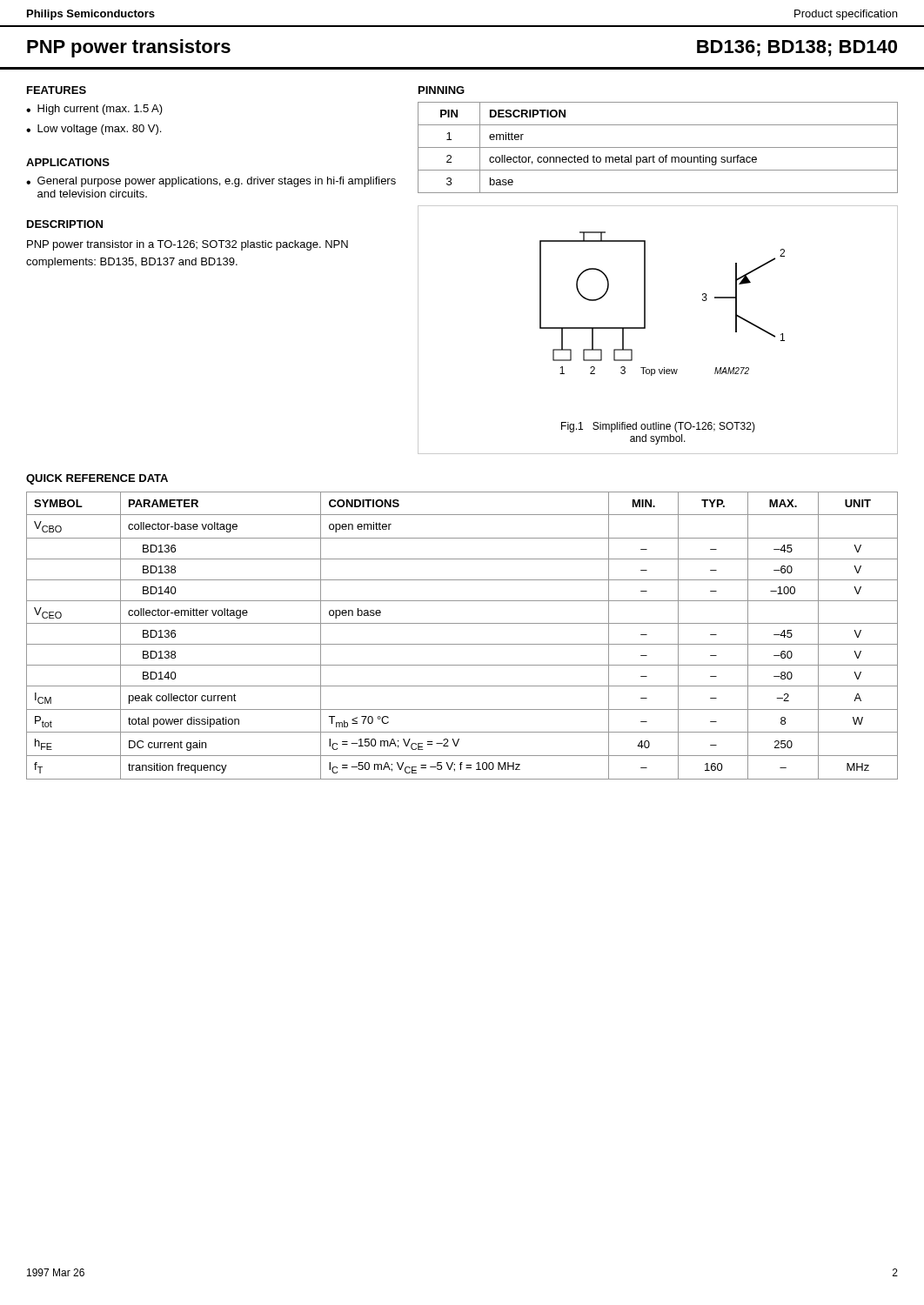
Task: Click on the schematic
Action: click(x=658, y=330)
